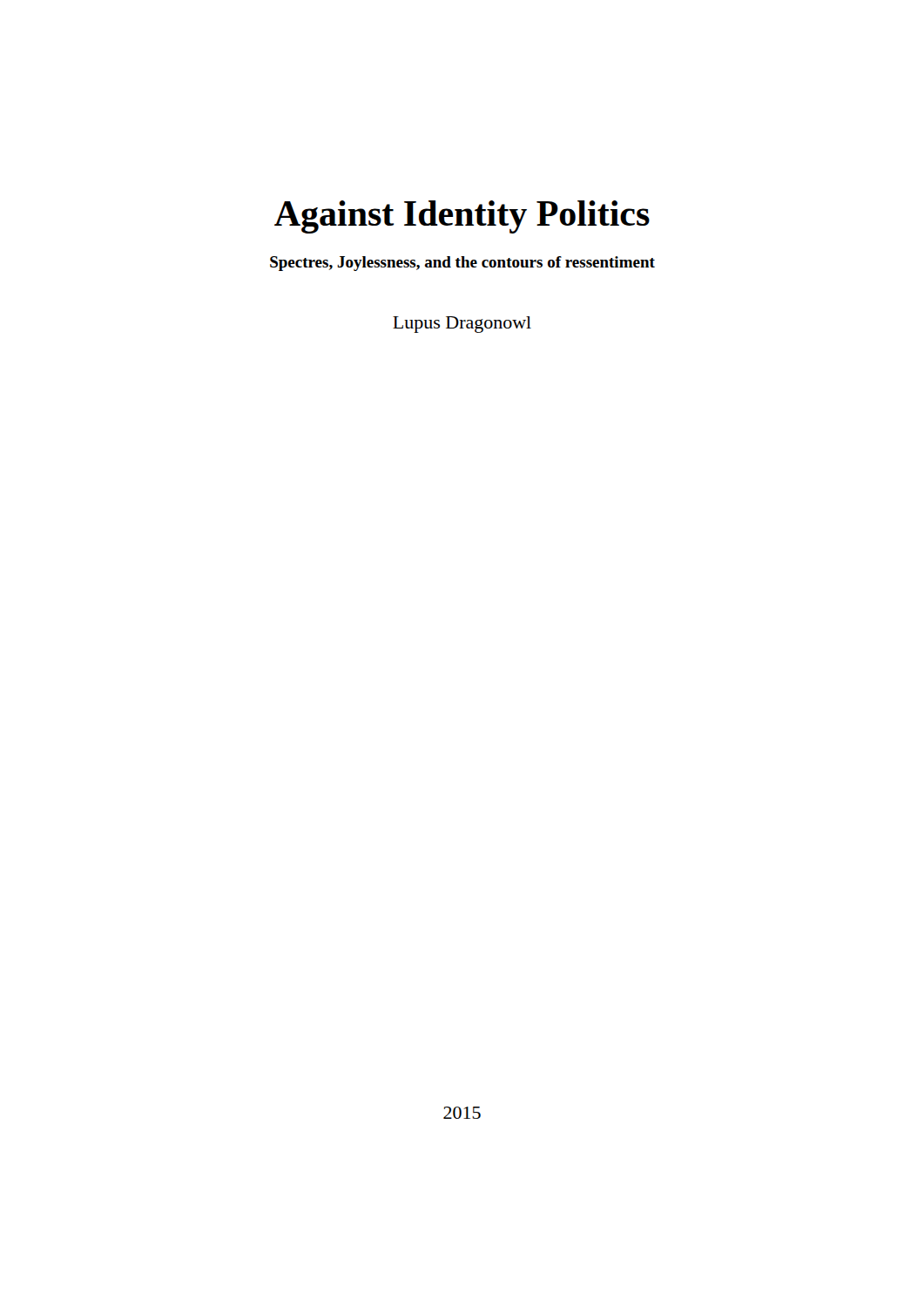
Task: Click on the text that reads "Lupus Dragonowl"
Action: coord(462,323)
